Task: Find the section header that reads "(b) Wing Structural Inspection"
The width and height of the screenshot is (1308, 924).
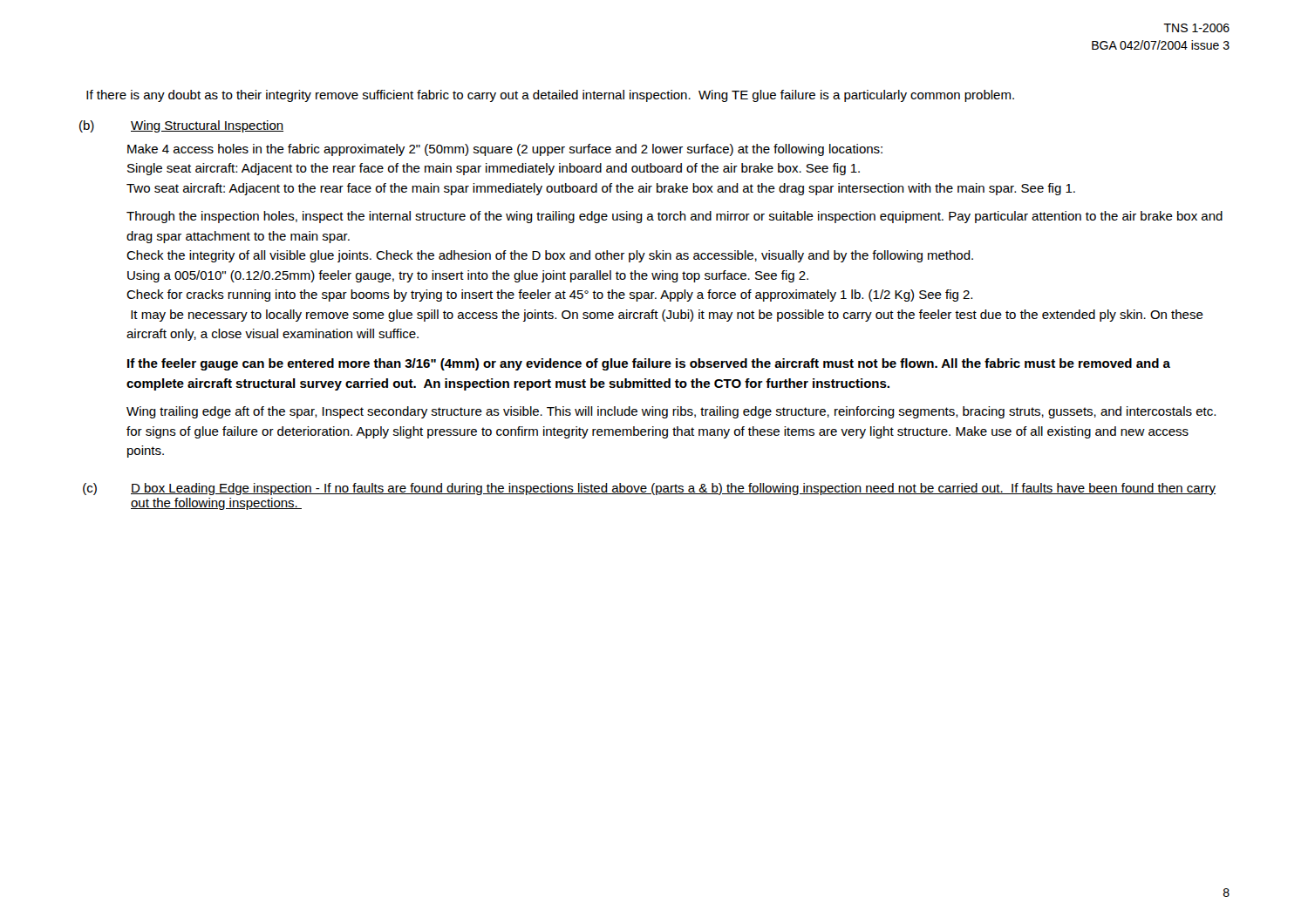Action: [x=181, y=125]
